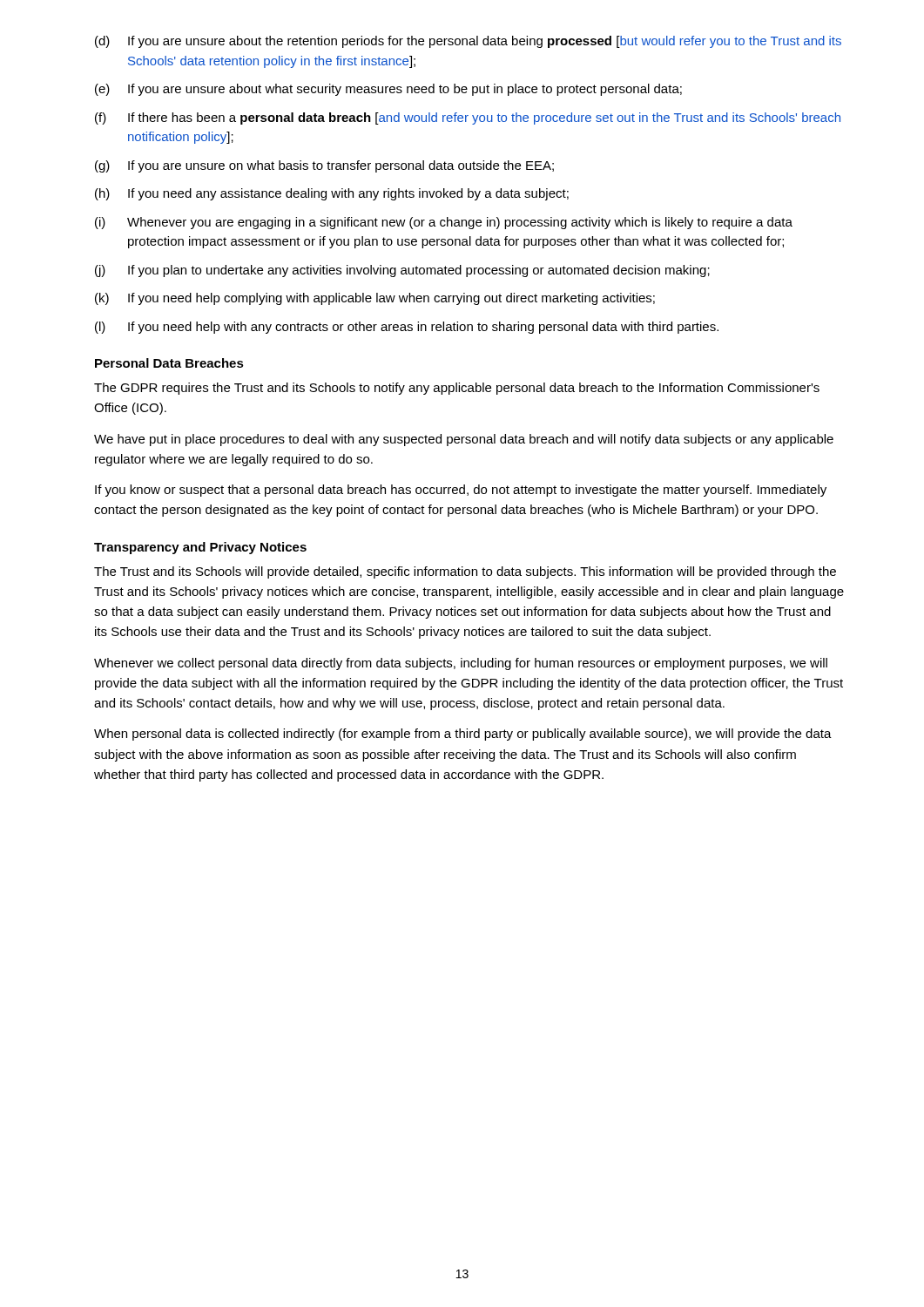This screenshot has height=1307, width=924.
Task: Select the list item that reads "(f) If there"
Action: click(470, 127)
